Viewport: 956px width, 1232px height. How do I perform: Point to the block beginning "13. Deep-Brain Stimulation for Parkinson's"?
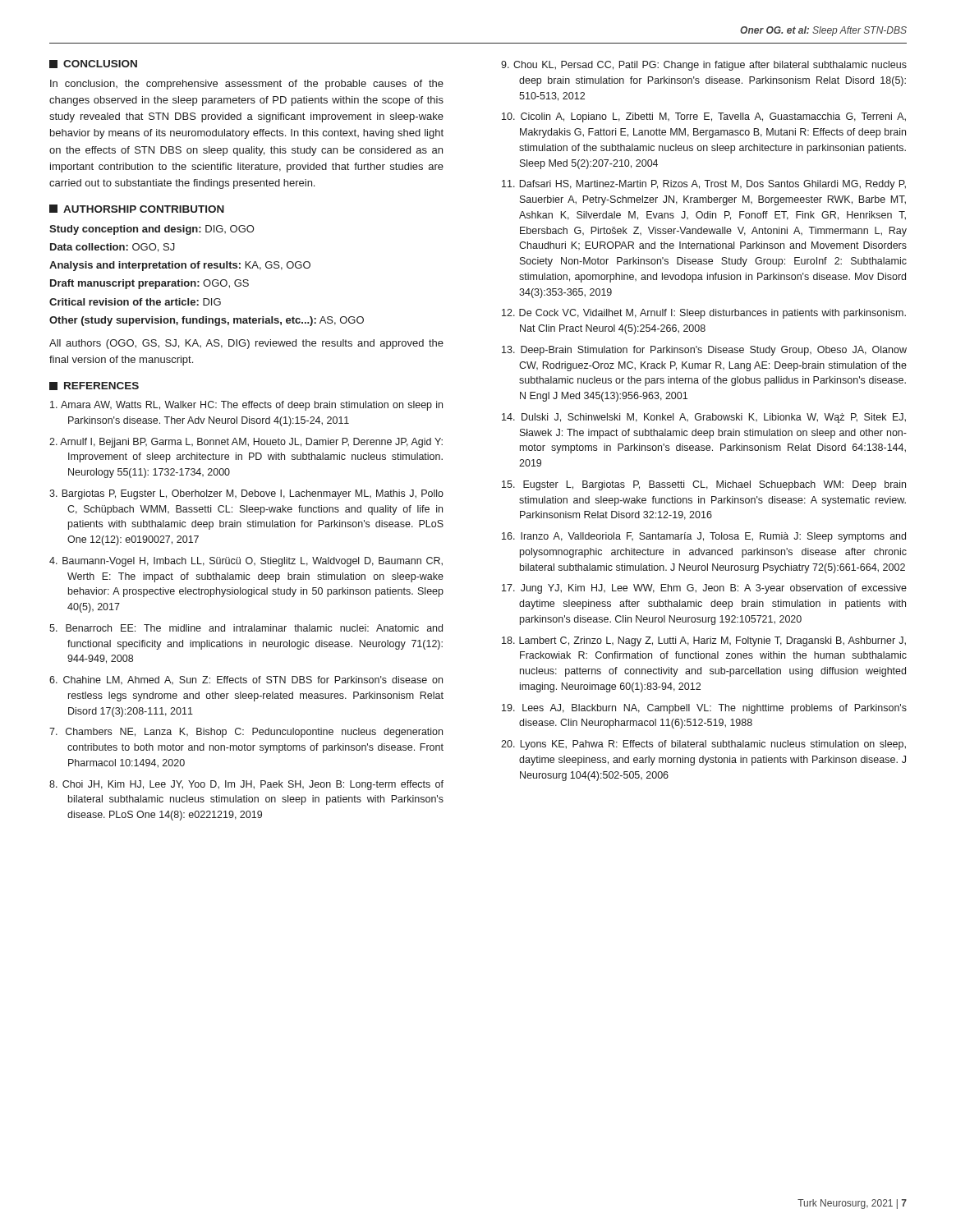[704, 373]
